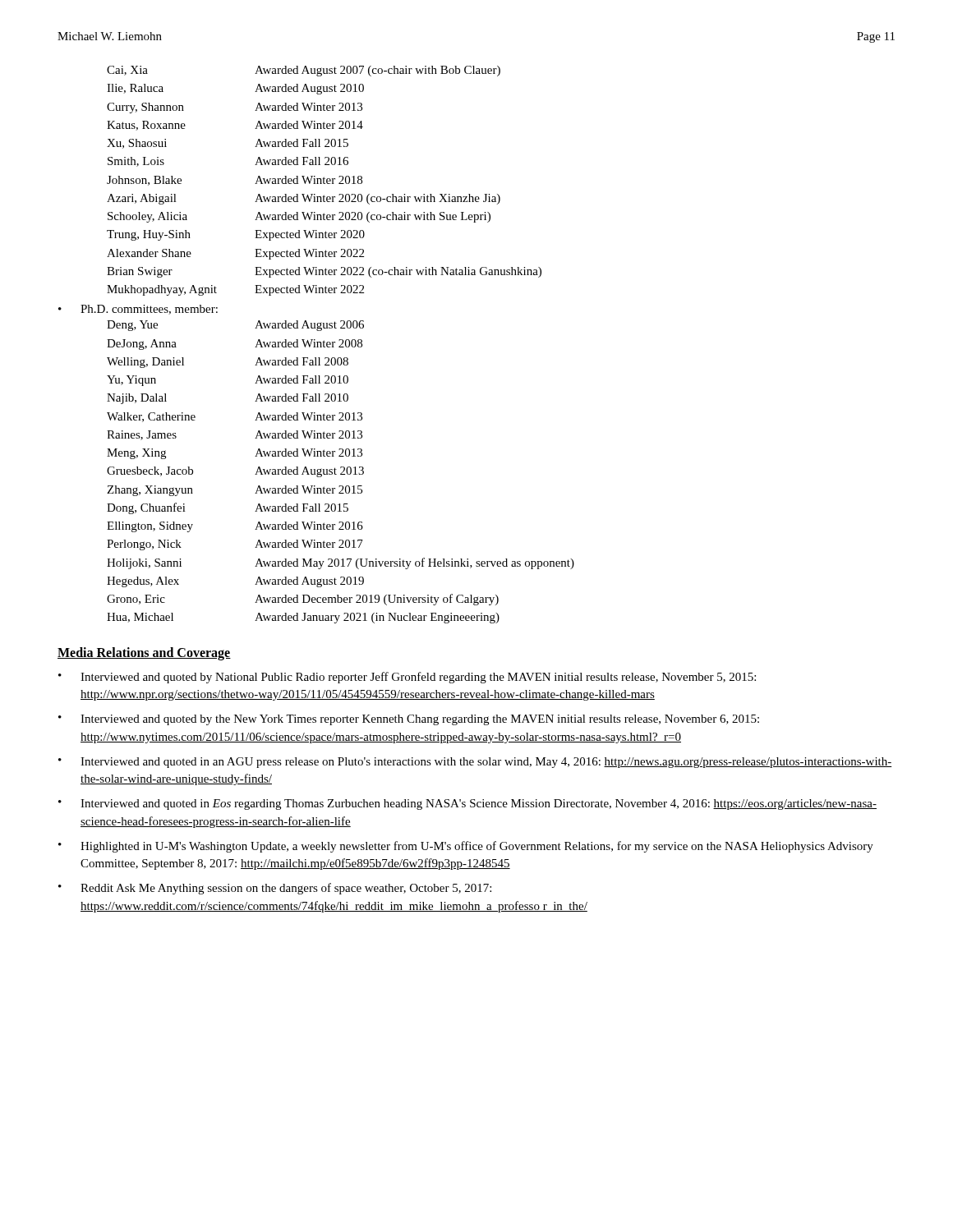
Task: Locate the list item that says "Zhang, Xiangyun Awarded"
Action: click(x=148, y=491)
